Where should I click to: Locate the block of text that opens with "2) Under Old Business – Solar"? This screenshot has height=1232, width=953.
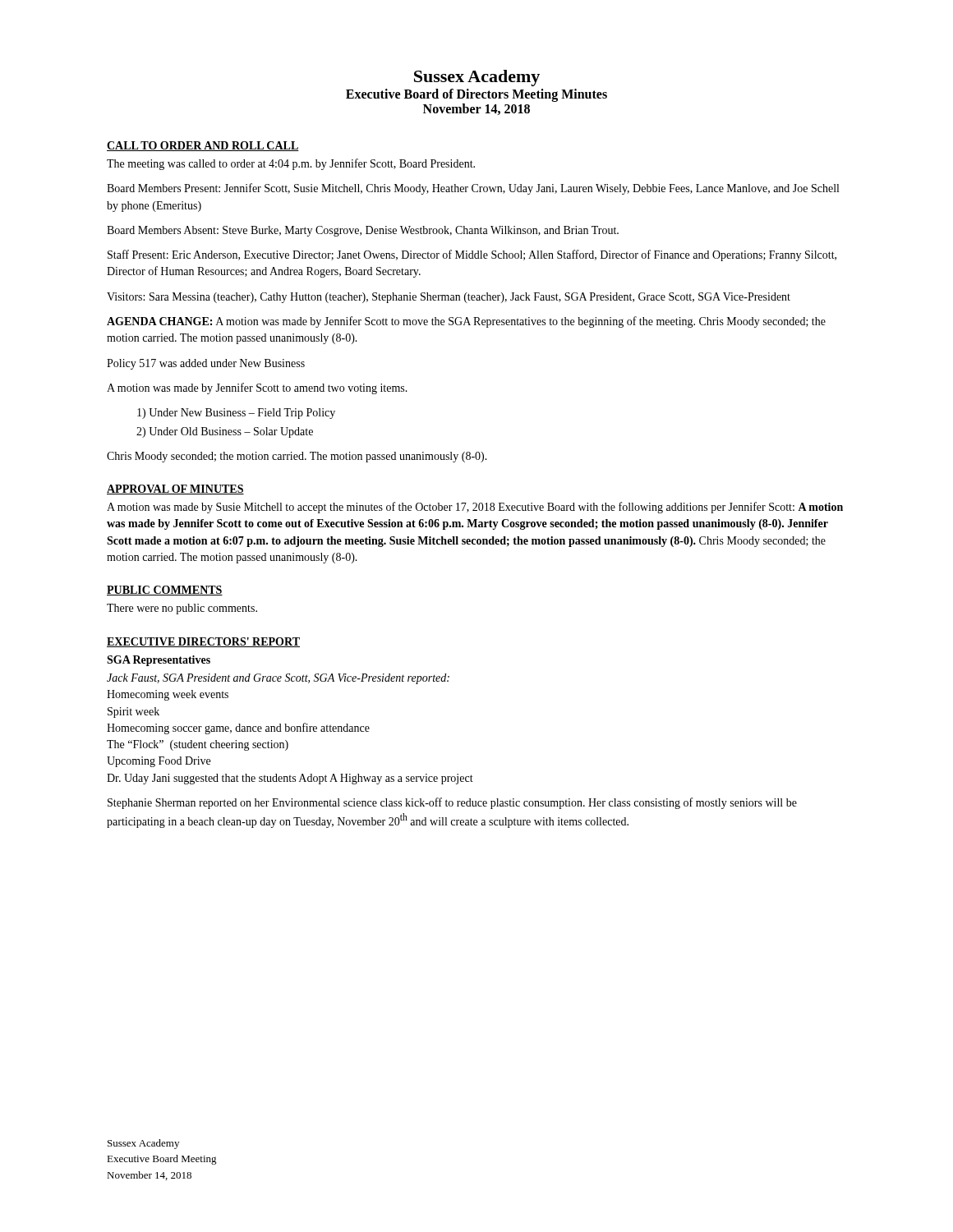[x=225, y=431]
